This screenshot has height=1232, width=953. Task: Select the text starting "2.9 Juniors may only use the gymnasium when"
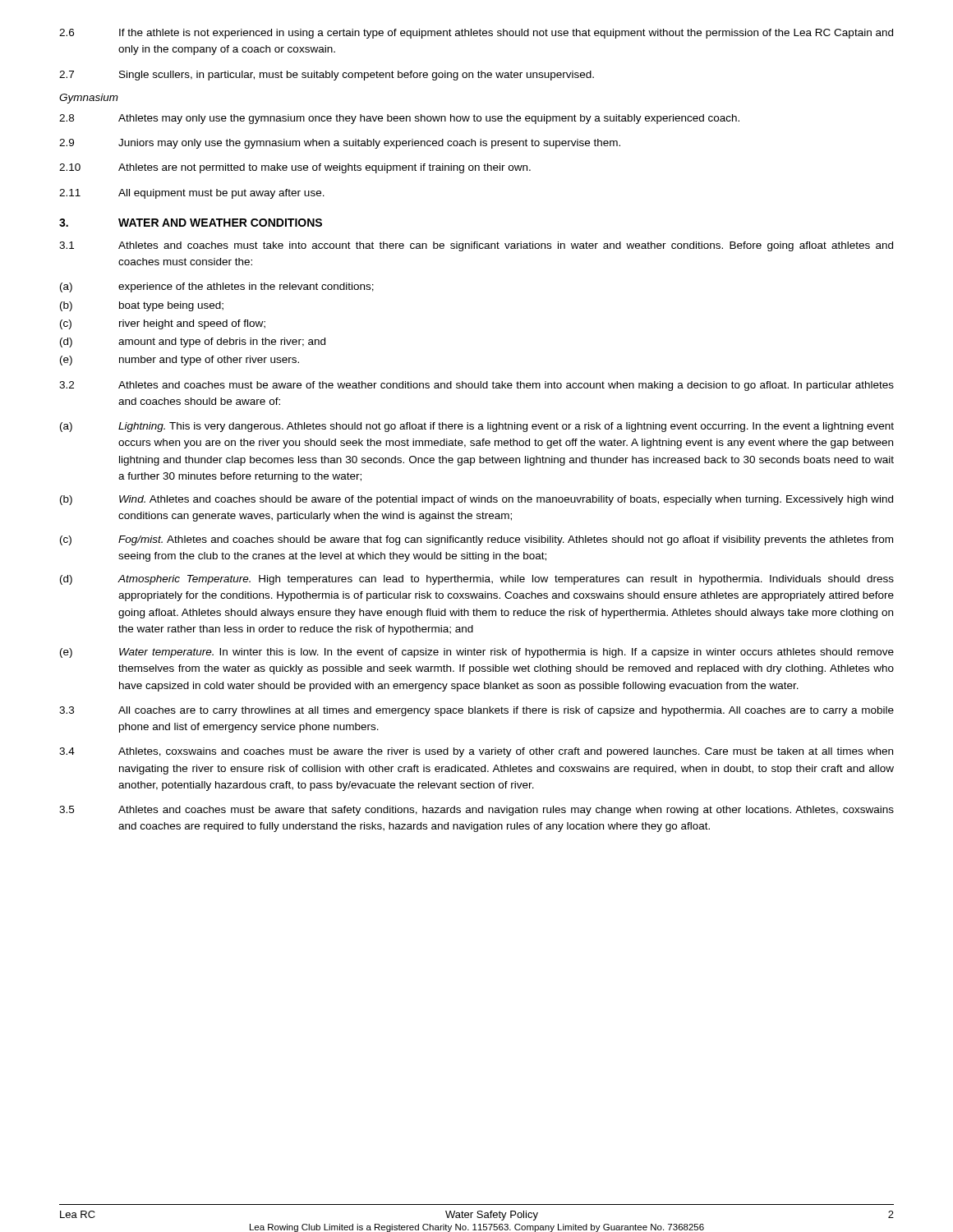pos(476,143)
